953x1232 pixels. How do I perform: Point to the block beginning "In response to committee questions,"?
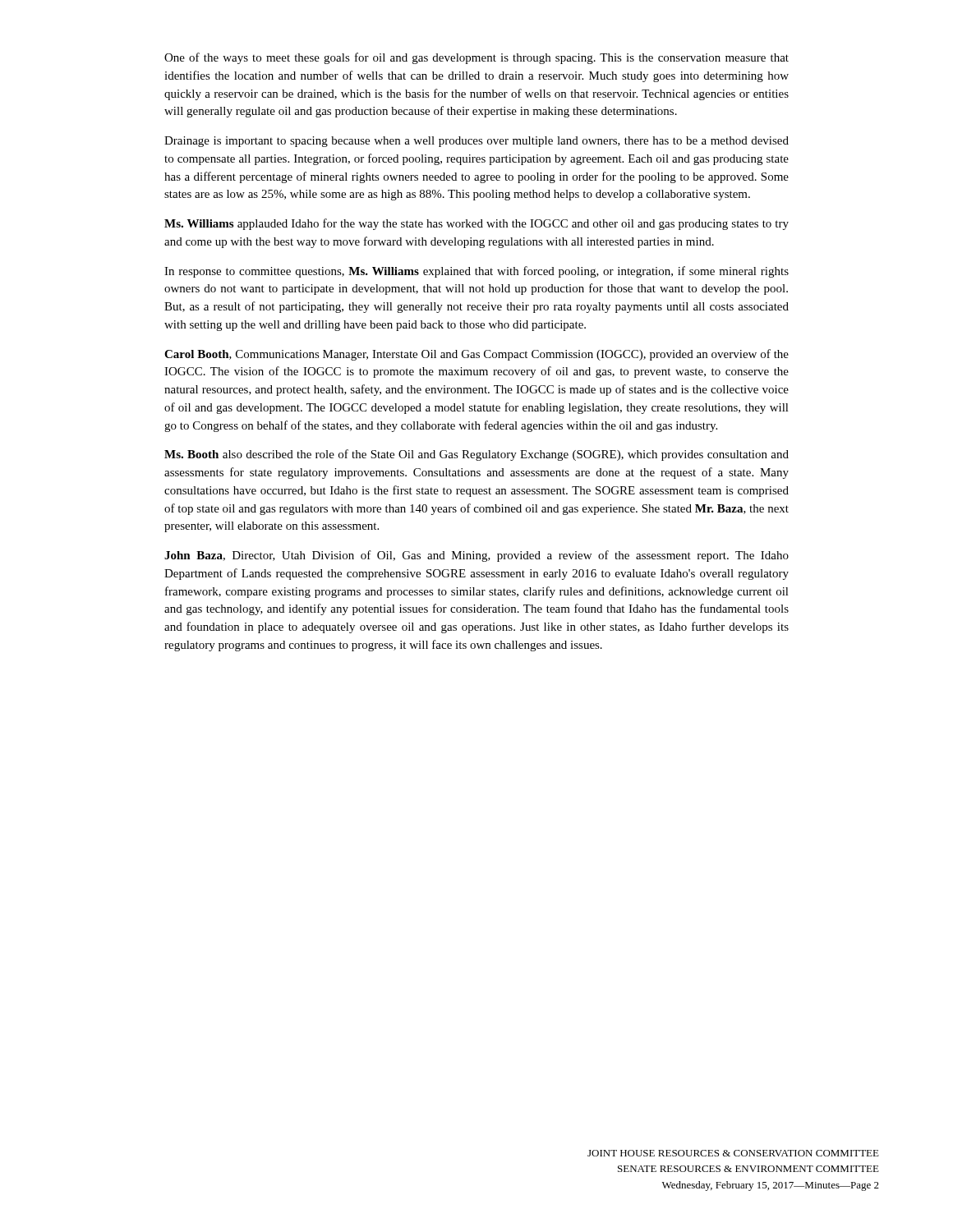click(476, 297)
